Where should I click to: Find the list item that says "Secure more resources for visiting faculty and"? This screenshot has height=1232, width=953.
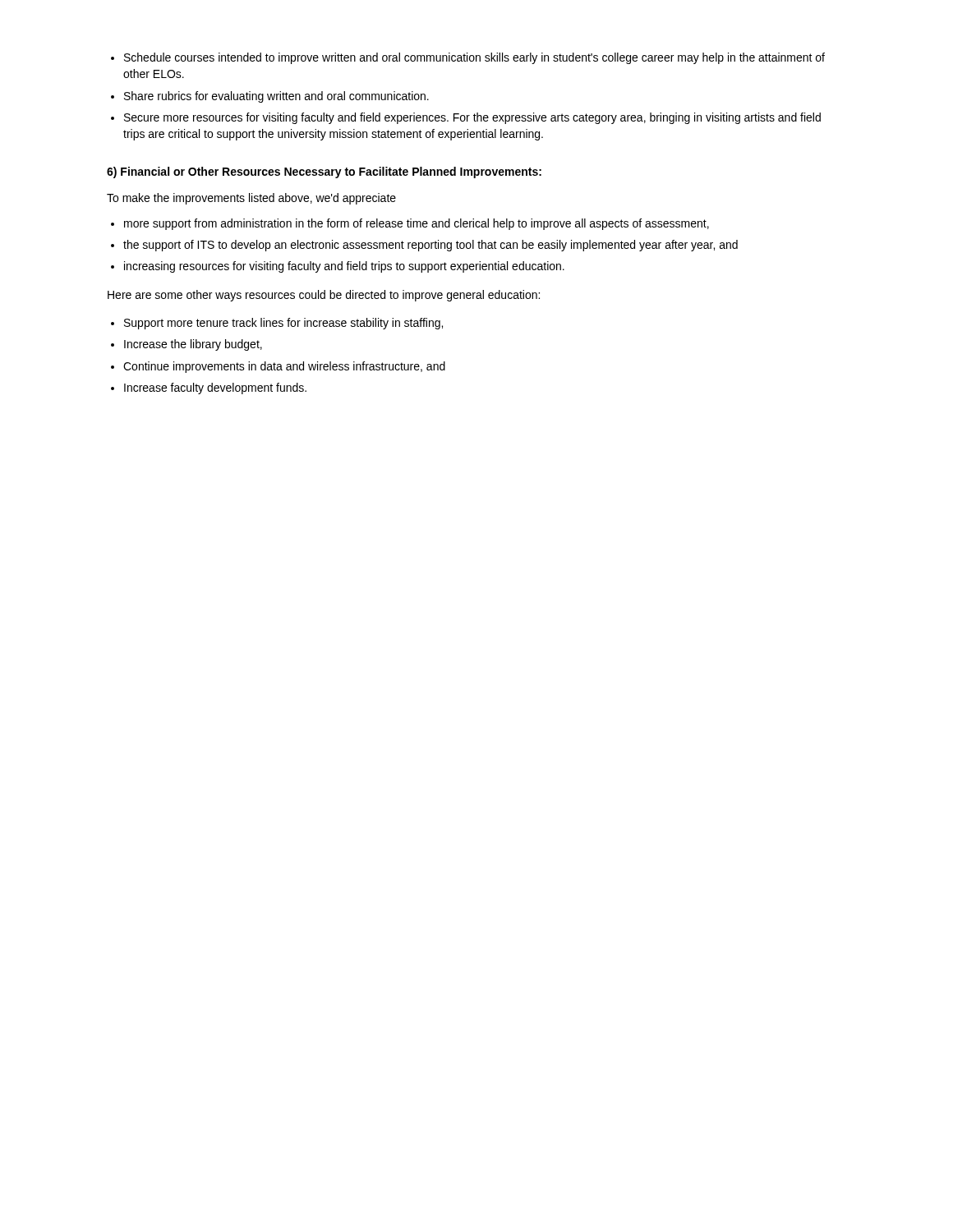[x=485, y=126]
